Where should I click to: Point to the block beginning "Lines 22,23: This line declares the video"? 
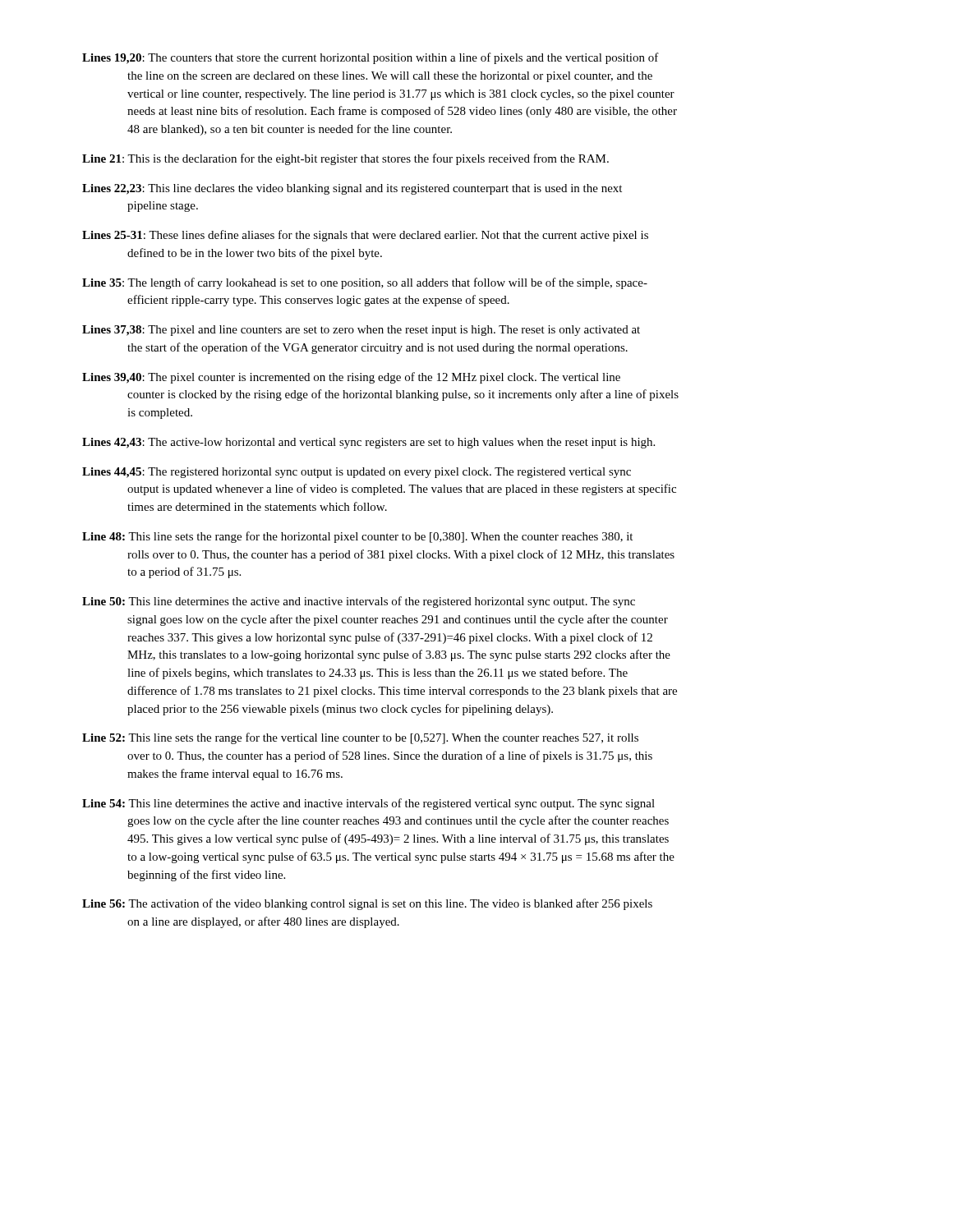pyautogui.click(x=476, y=197)
